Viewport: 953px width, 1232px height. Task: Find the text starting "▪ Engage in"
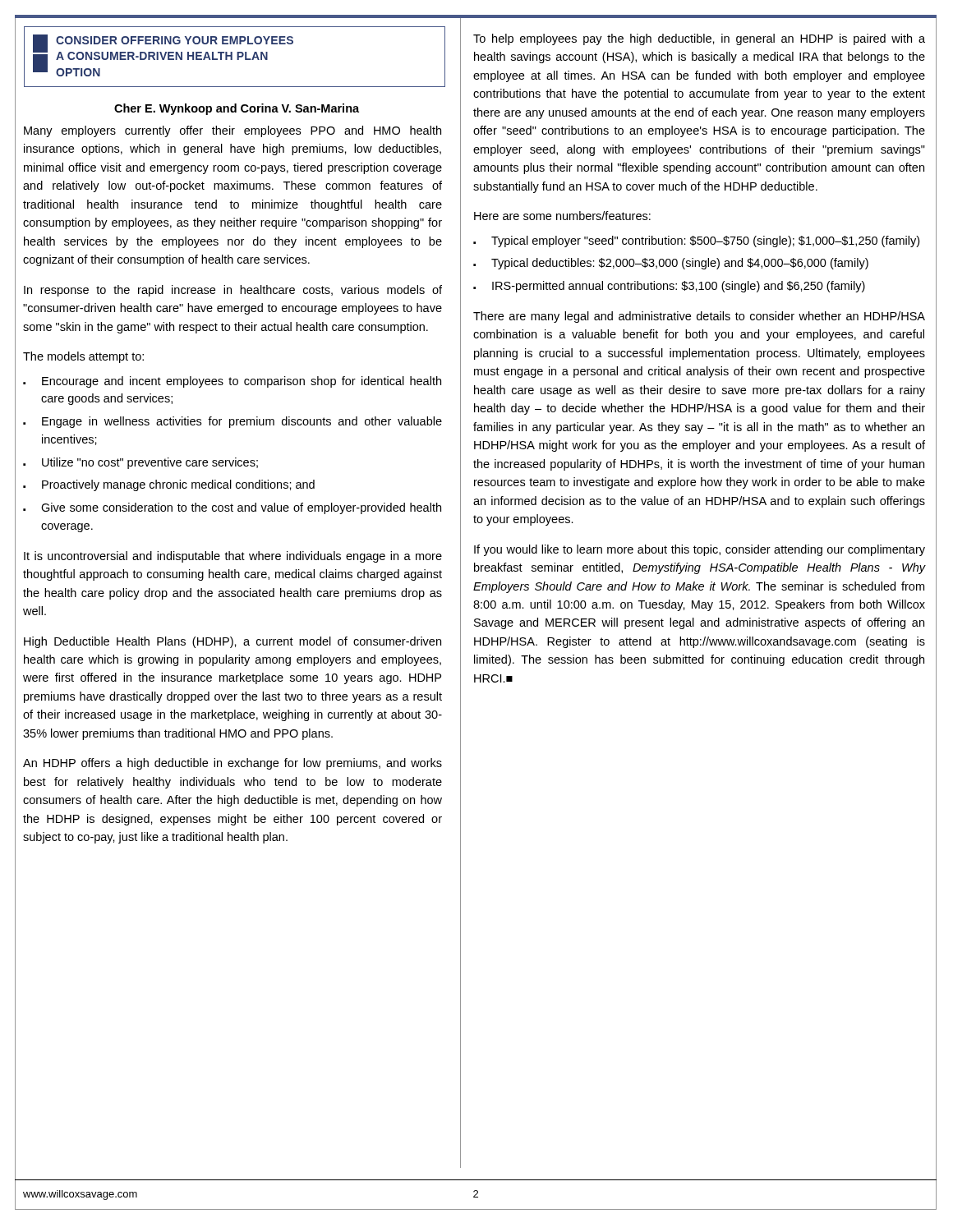(x=232, y=431)
